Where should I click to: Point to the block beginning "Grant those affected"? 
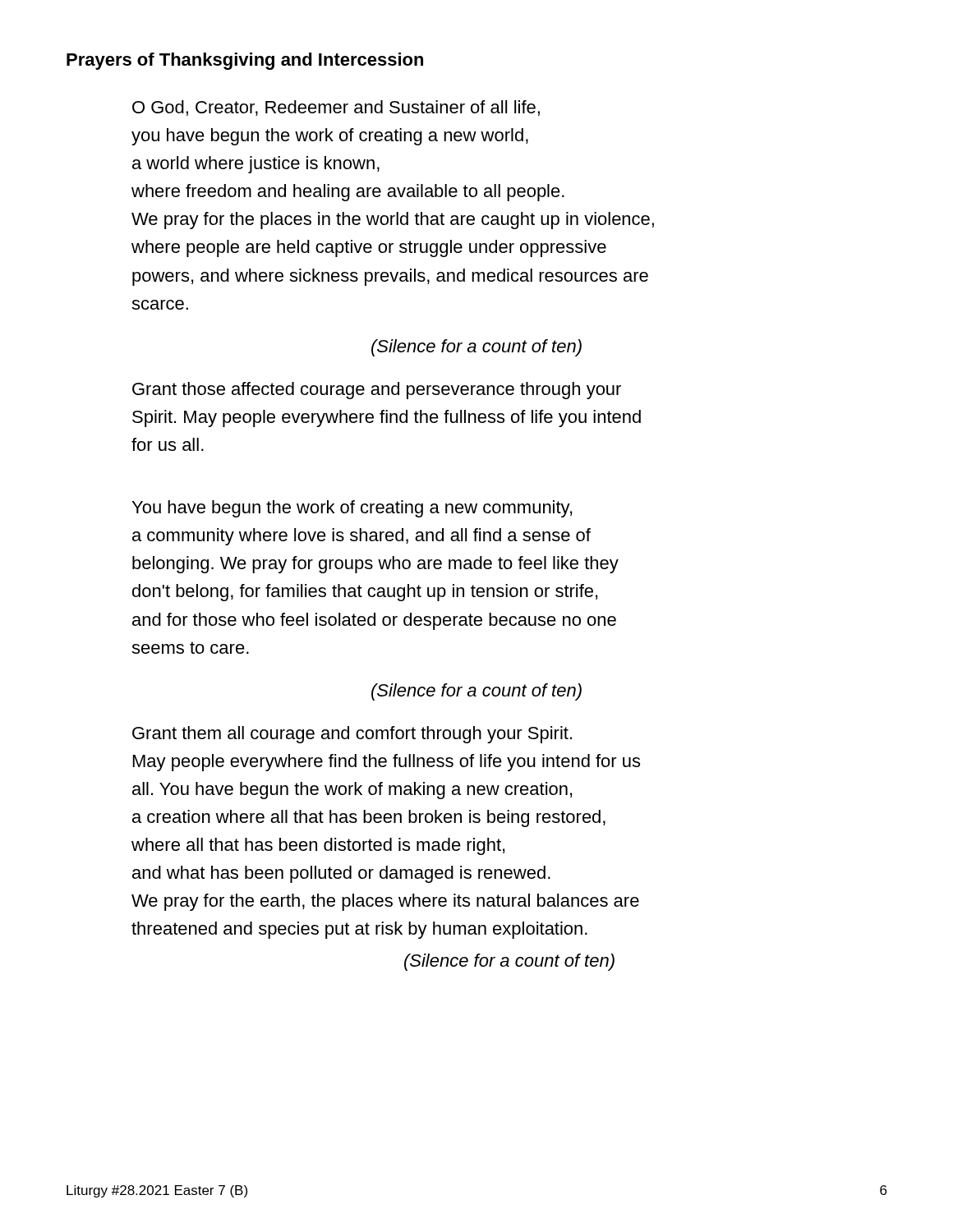coord(387,417)
